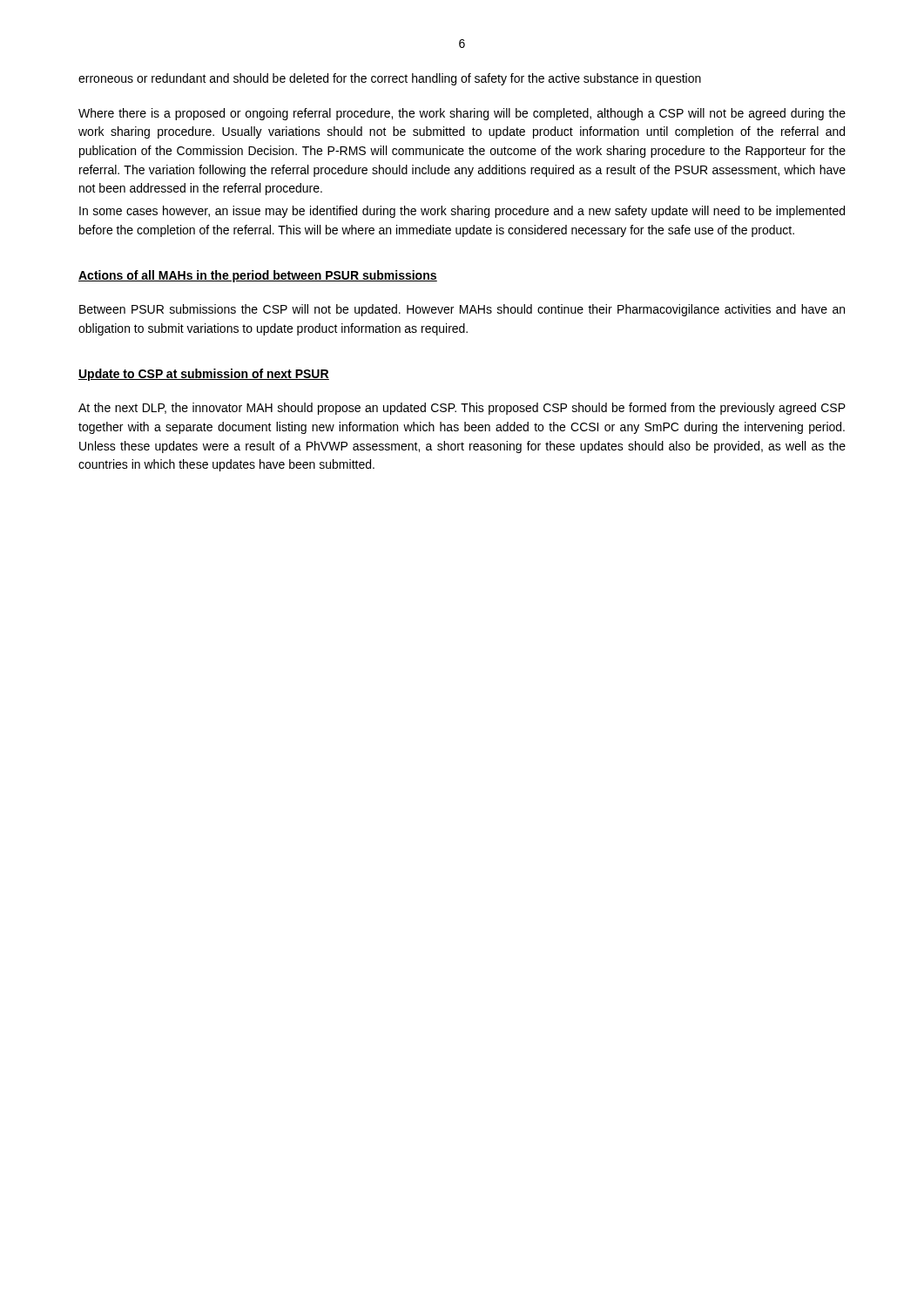Image resolution: width=924 pixels, height=1307 pixels.
Task: Navigate to the text starting "Actions of all MAHs in the period"
Action: click(x=258, y=275)
